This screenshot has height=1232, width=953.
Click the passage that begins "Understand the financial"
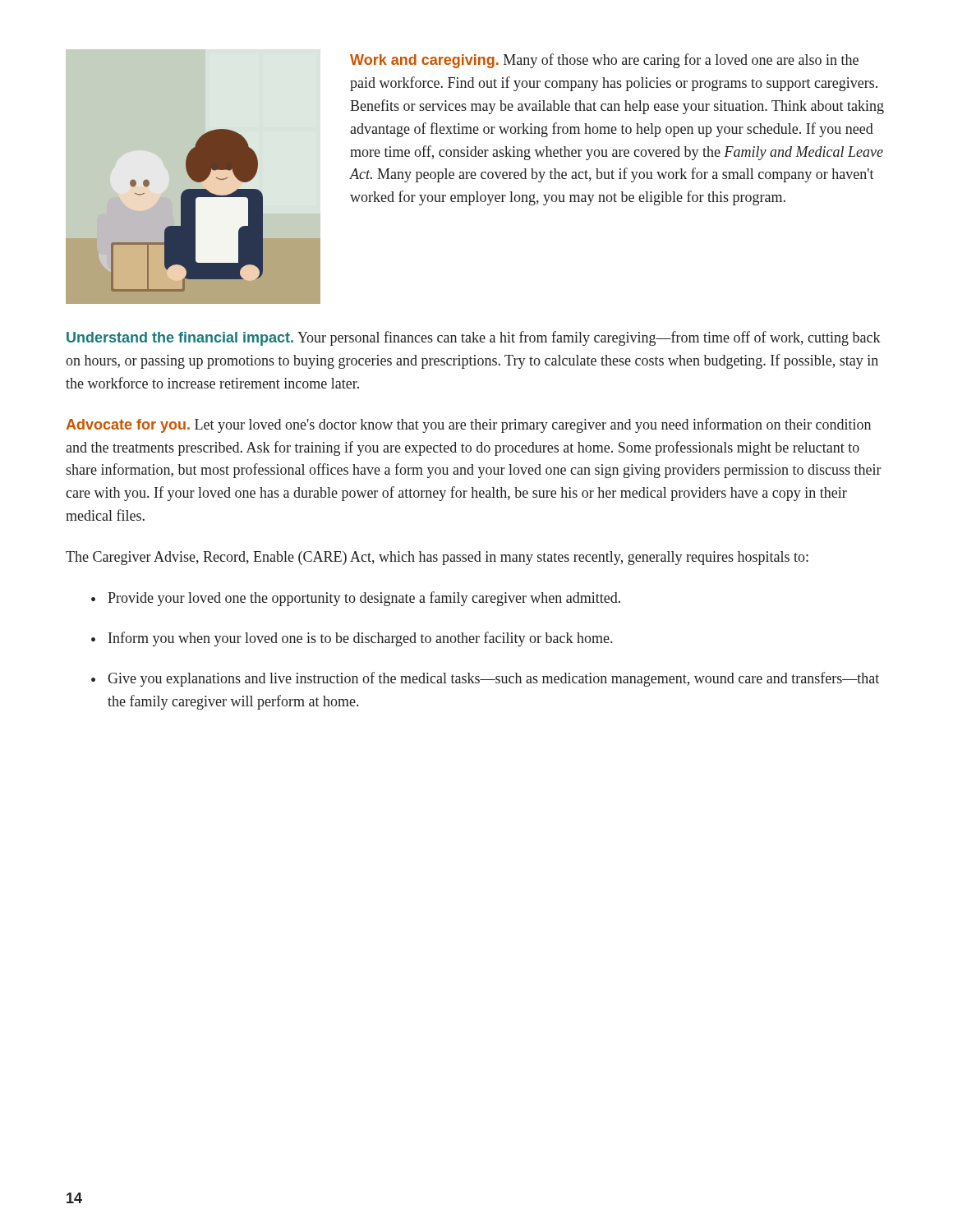(476, 361)
